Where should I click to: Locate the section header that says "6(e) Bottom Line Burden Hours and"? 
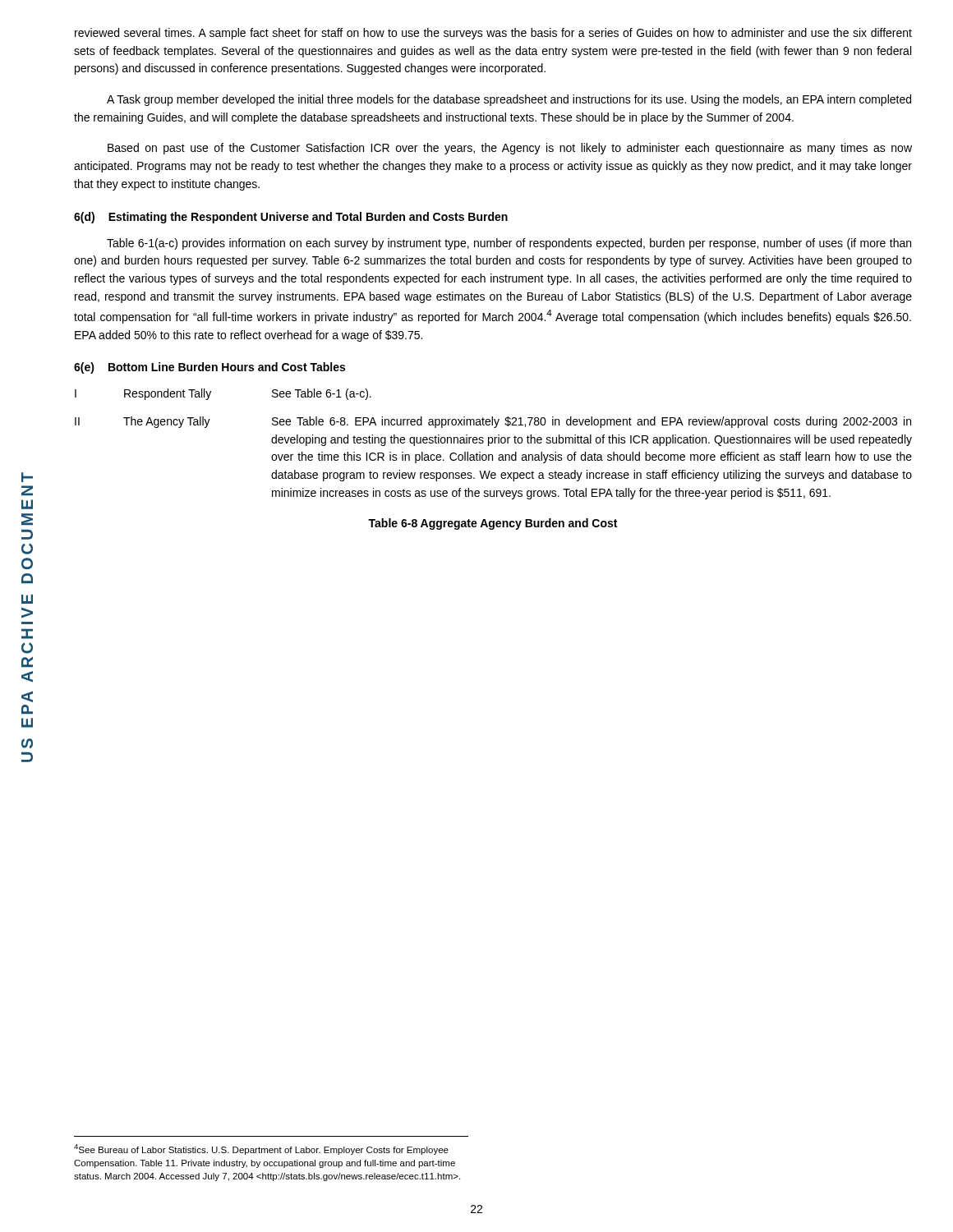coord(210,367)
